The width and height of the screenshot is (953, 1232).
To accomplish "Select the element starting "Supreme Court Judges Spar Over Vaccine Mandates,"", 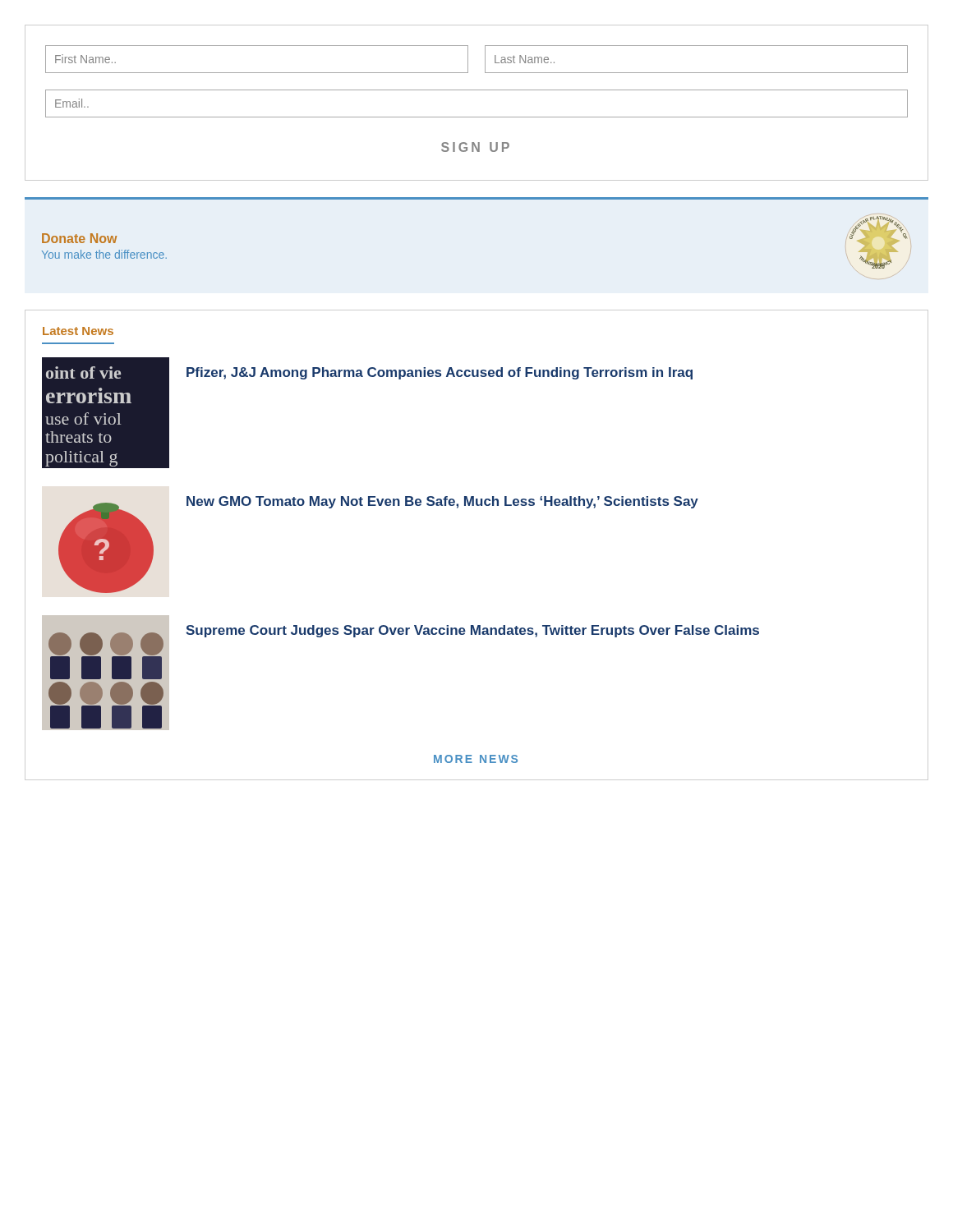I will 473,630.
